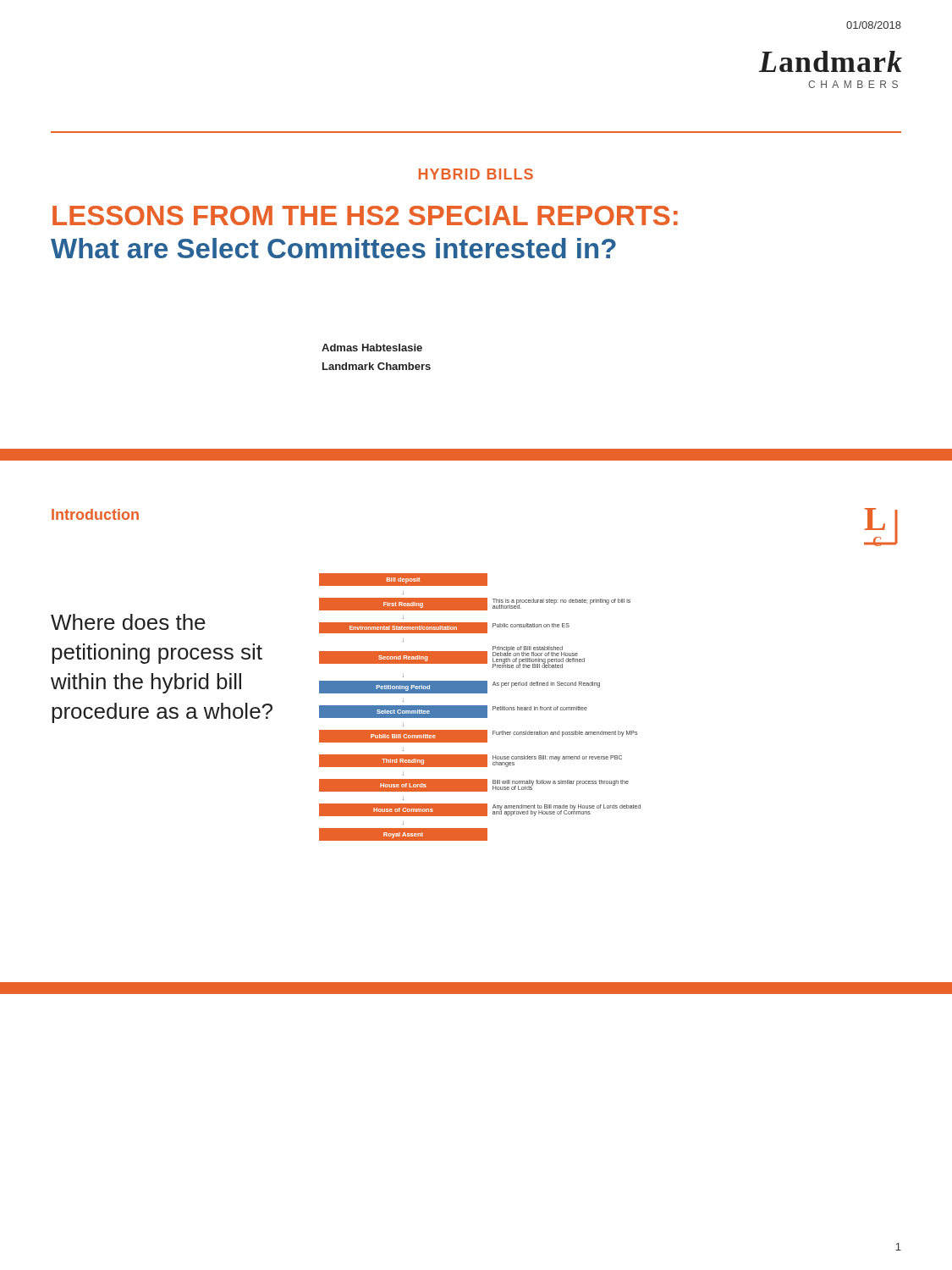Click the title
This screenshot has height=1270, width=952.
click(x=476, y=233)
